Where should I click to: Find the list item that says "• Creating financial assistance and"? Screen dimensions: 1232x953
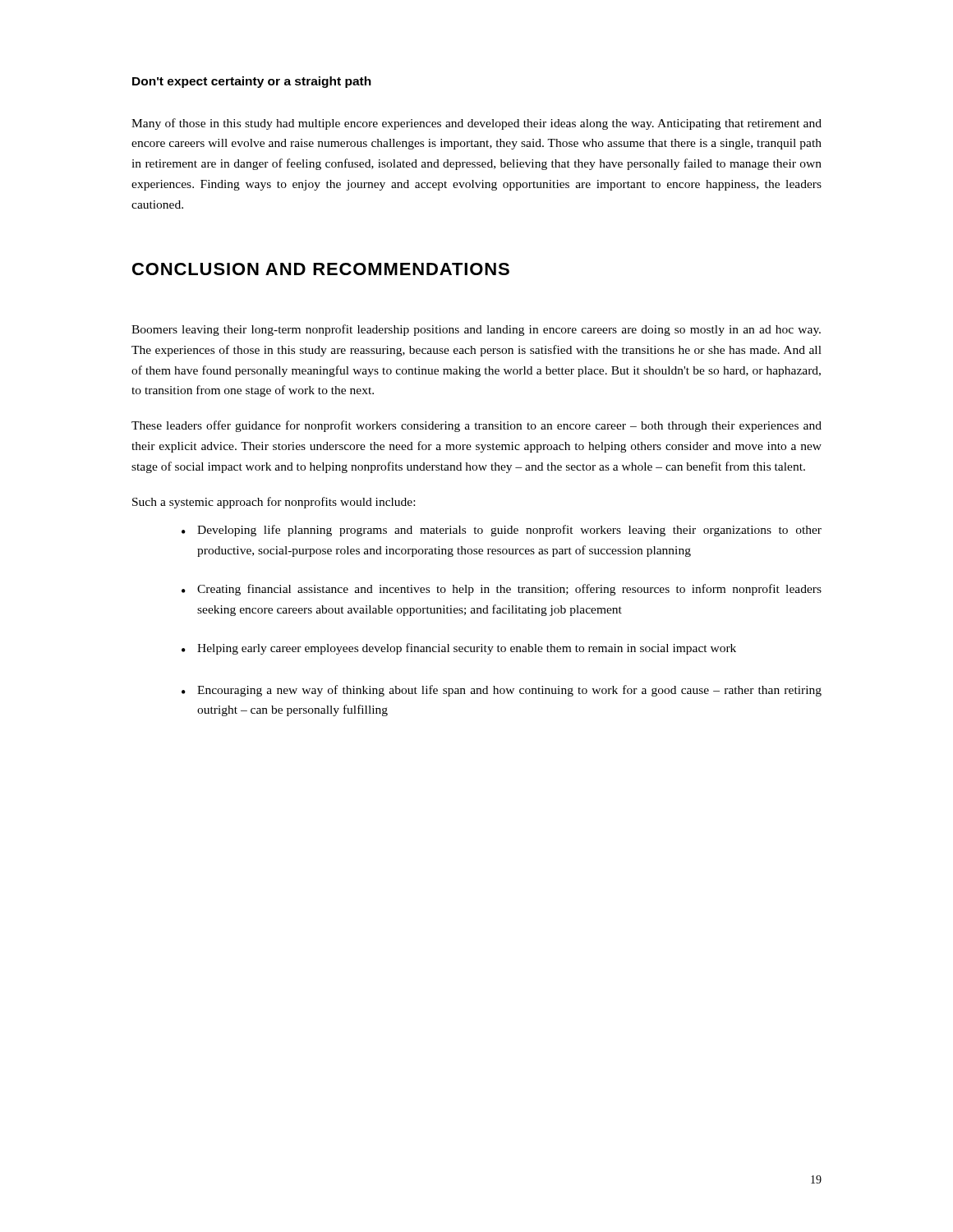[501, 599]
